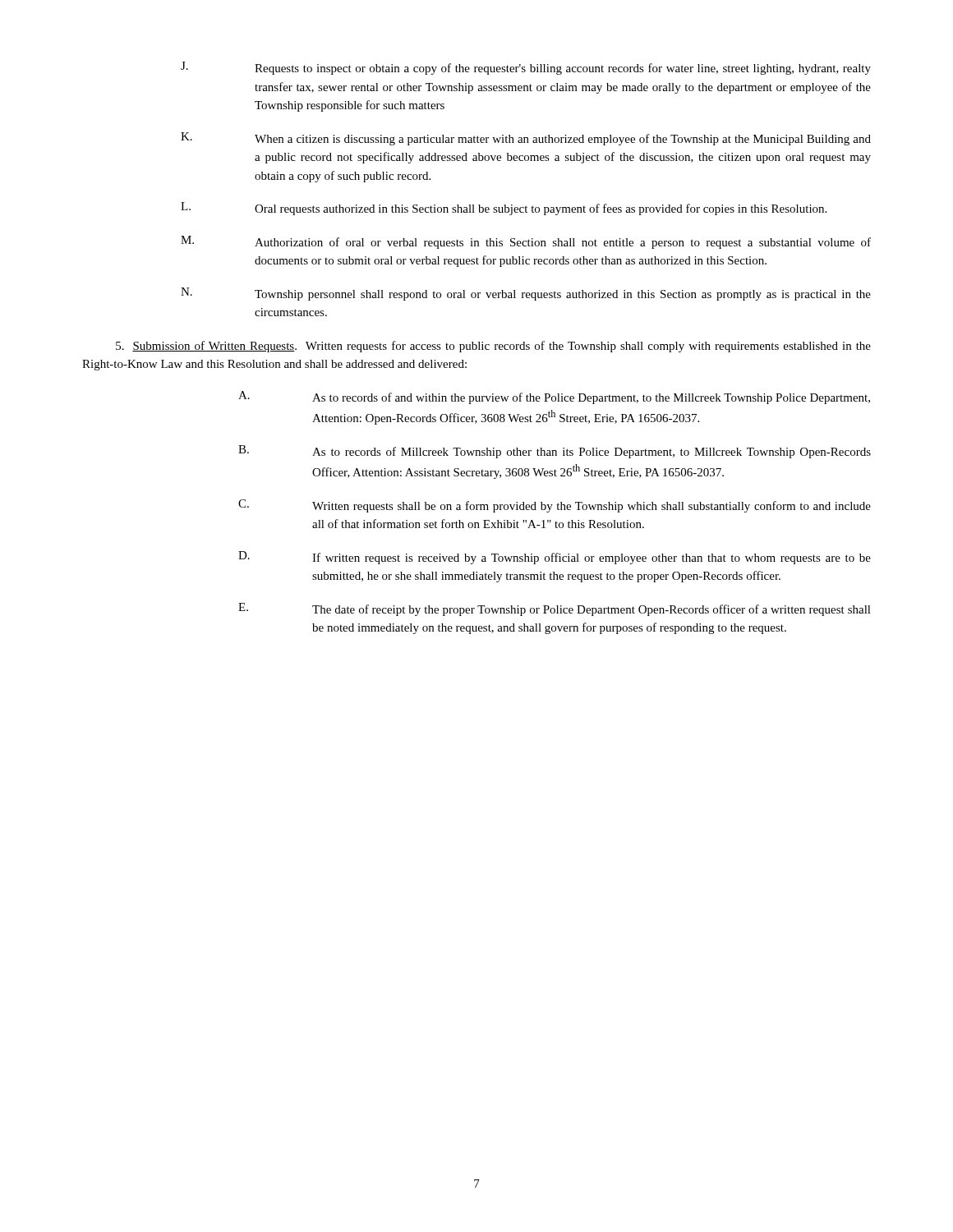
Task: Find the list item that reads "A. As to"
Action: 476,408
